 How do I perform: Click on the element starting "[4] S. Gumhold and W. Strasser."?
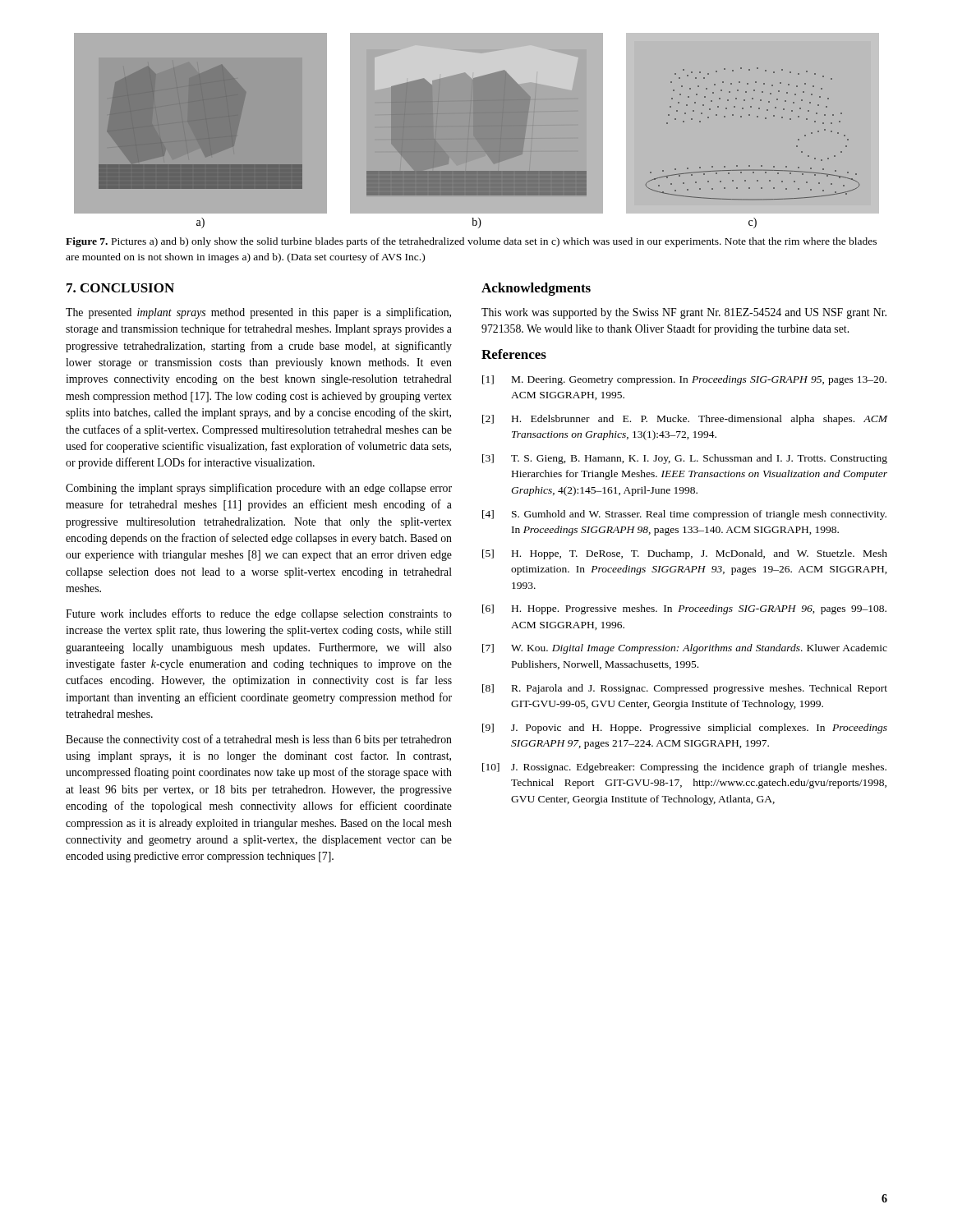[x=684, y=522]
